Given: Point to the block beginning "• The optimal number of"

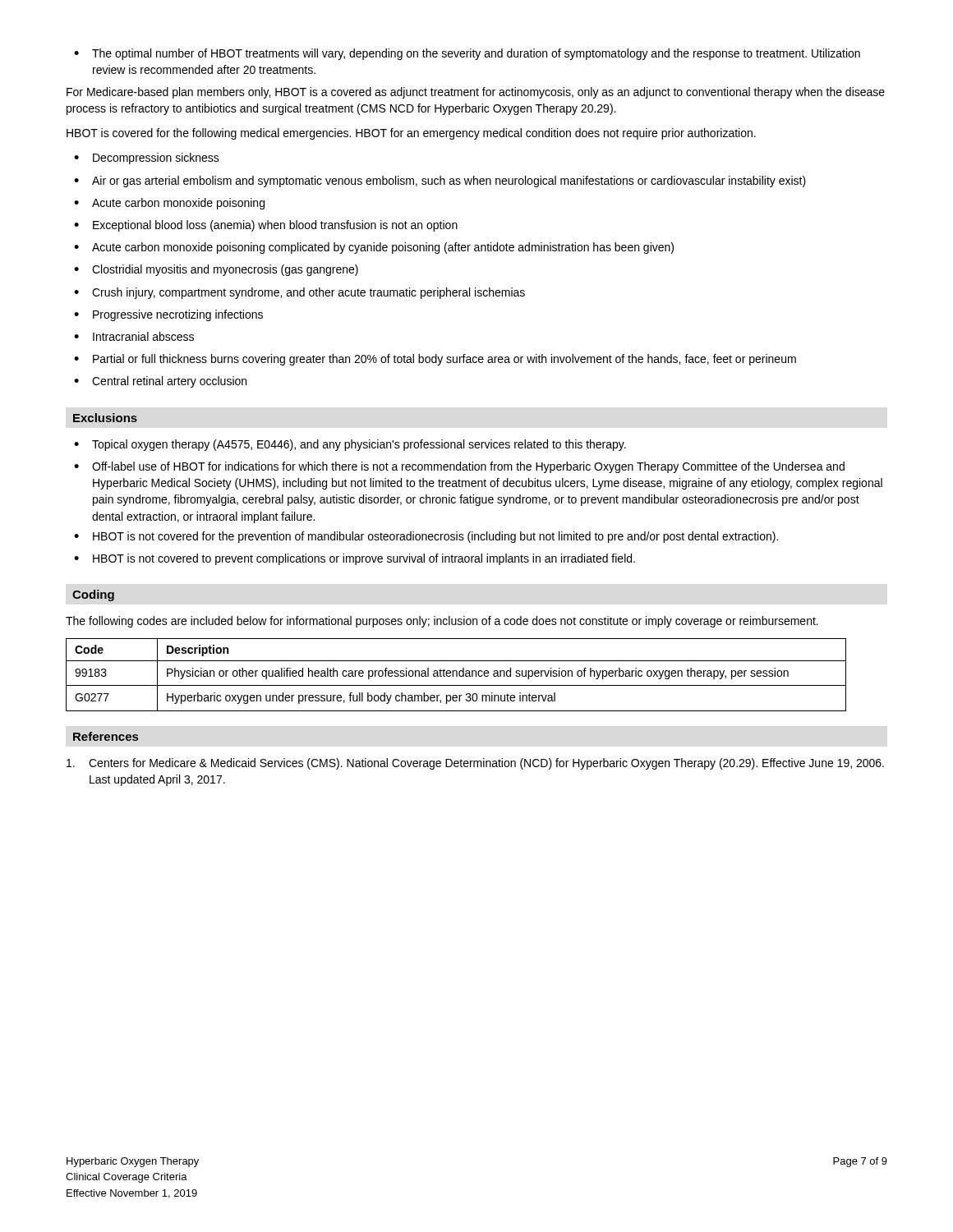Looking at the screenshot, I should (481, 62).
